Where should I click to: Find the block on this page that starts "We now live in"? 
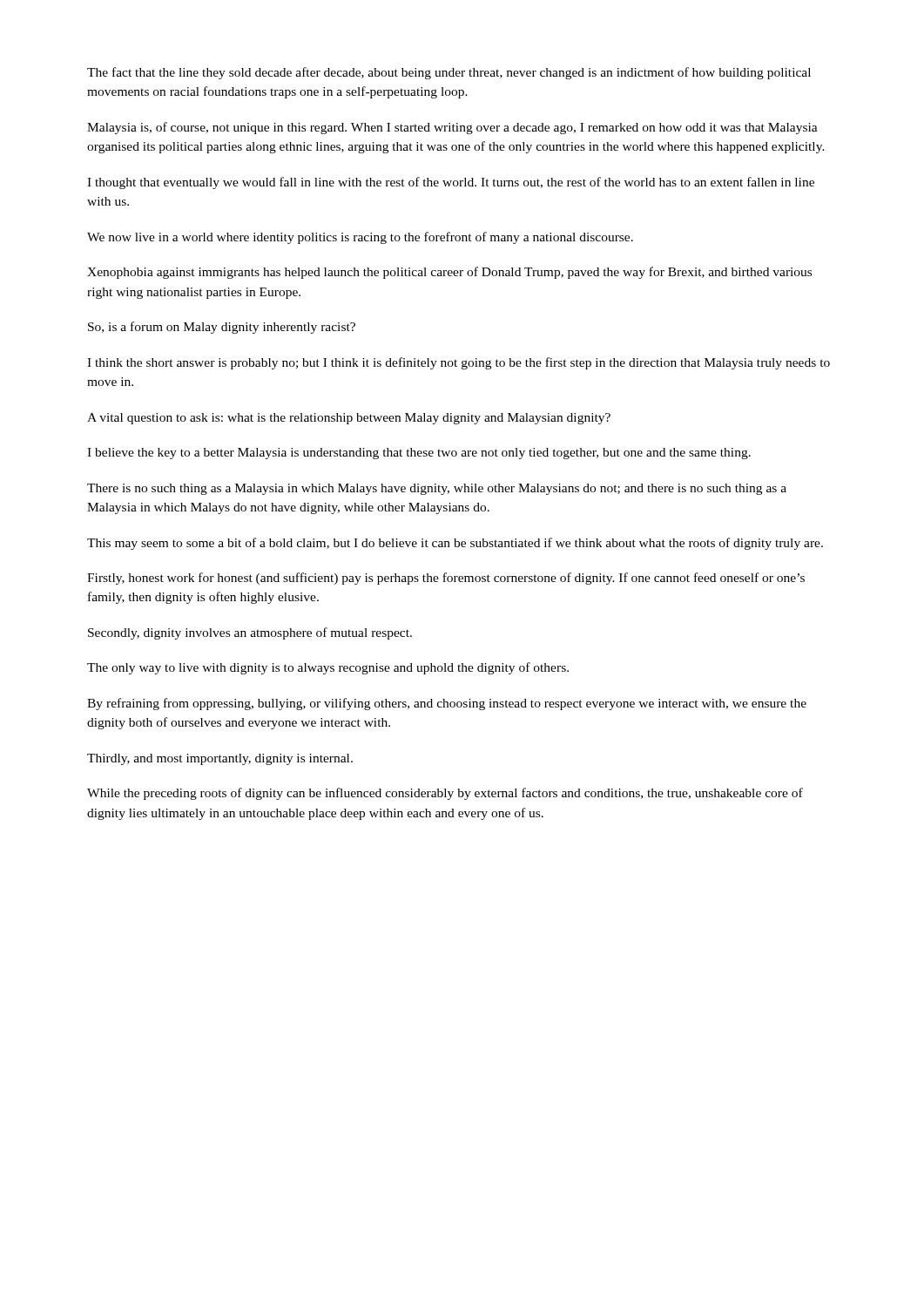(360, 236)
